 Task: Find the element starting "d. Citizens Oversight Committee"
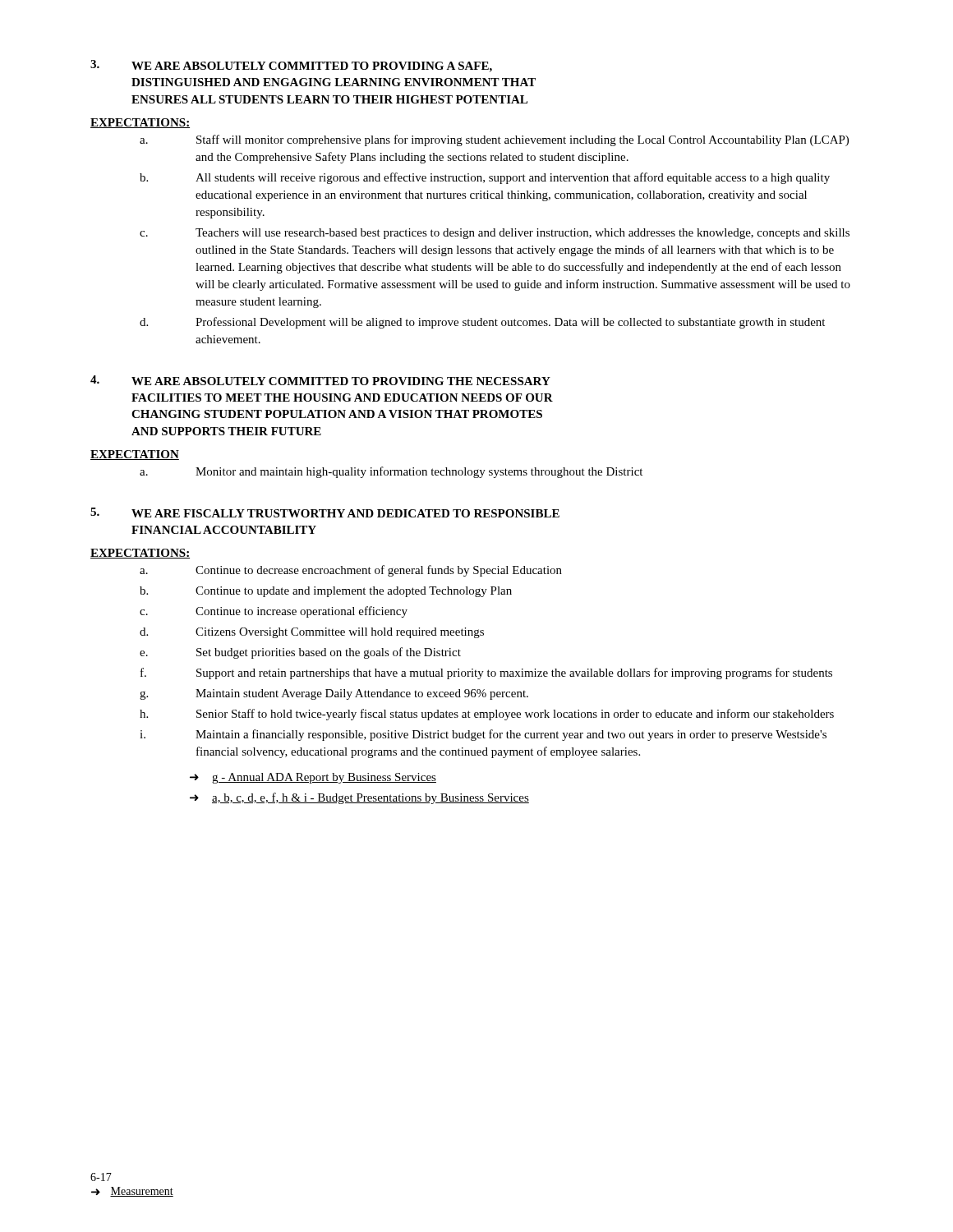tap(476, 632)
